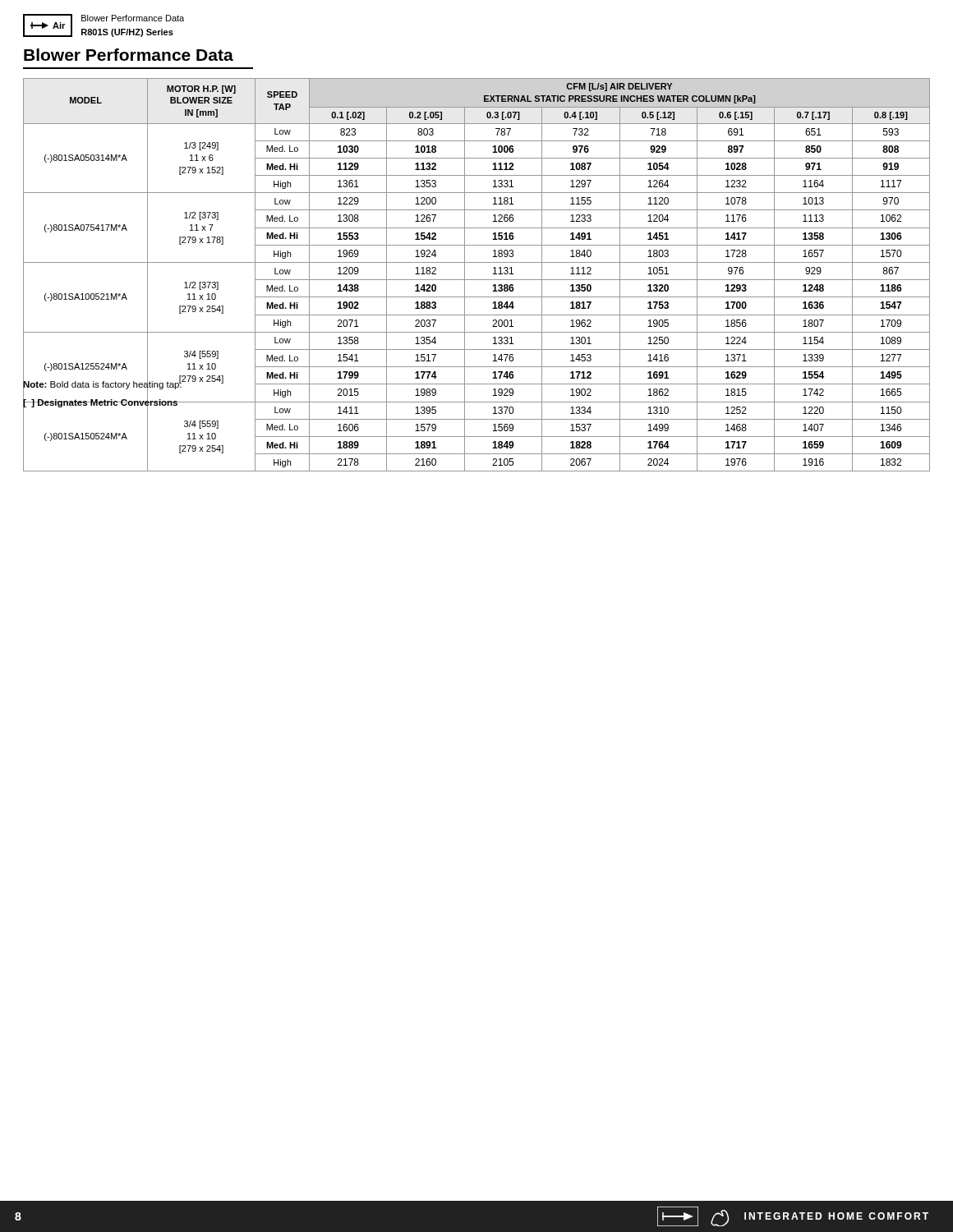The image size is (953, 1232).
Task: Click on the table containing "Med. Hi"
Action: click(x=476, y=275)
